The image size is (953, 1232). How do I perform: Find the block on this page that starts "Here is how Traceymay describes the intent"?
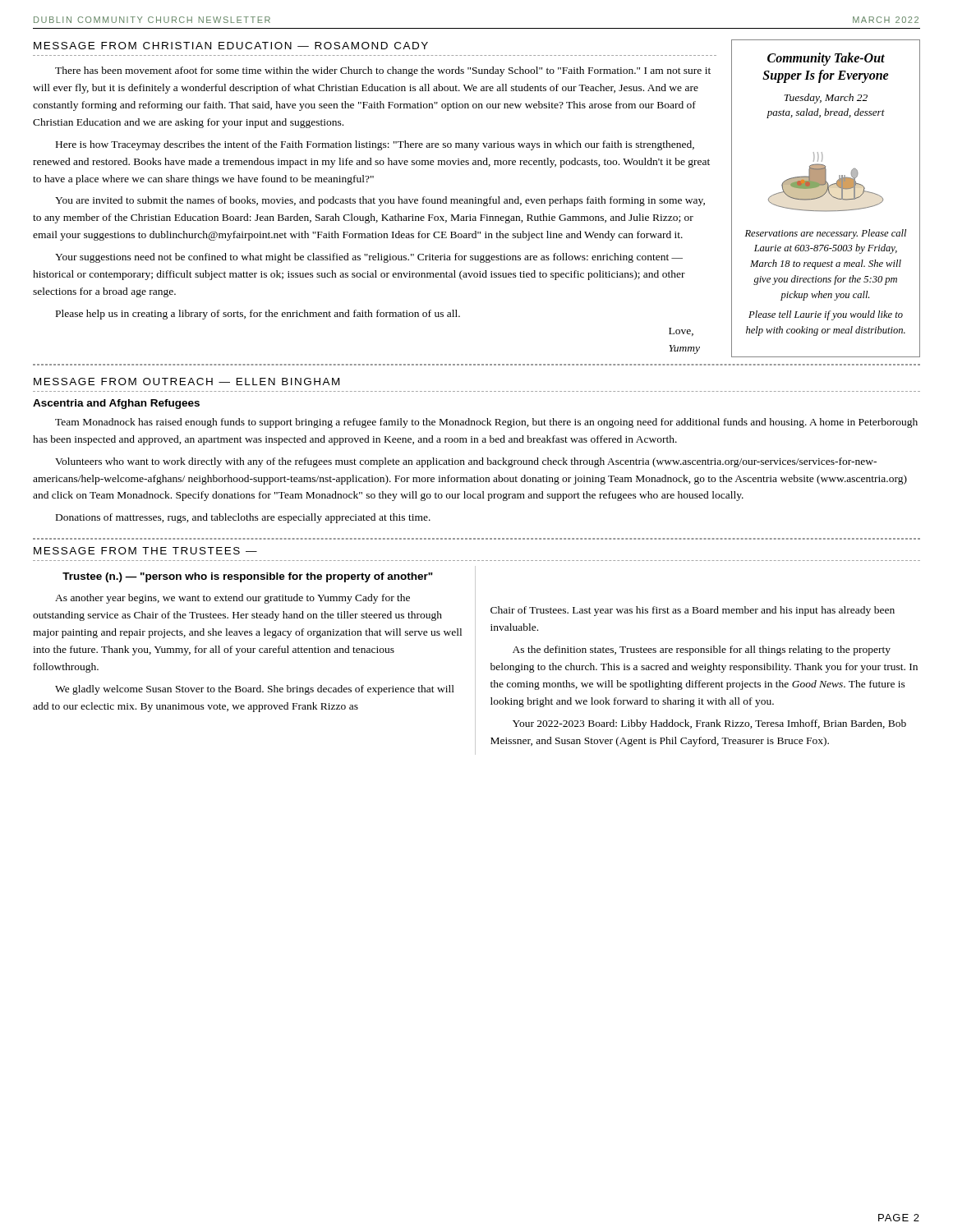[x=375, y=162]
